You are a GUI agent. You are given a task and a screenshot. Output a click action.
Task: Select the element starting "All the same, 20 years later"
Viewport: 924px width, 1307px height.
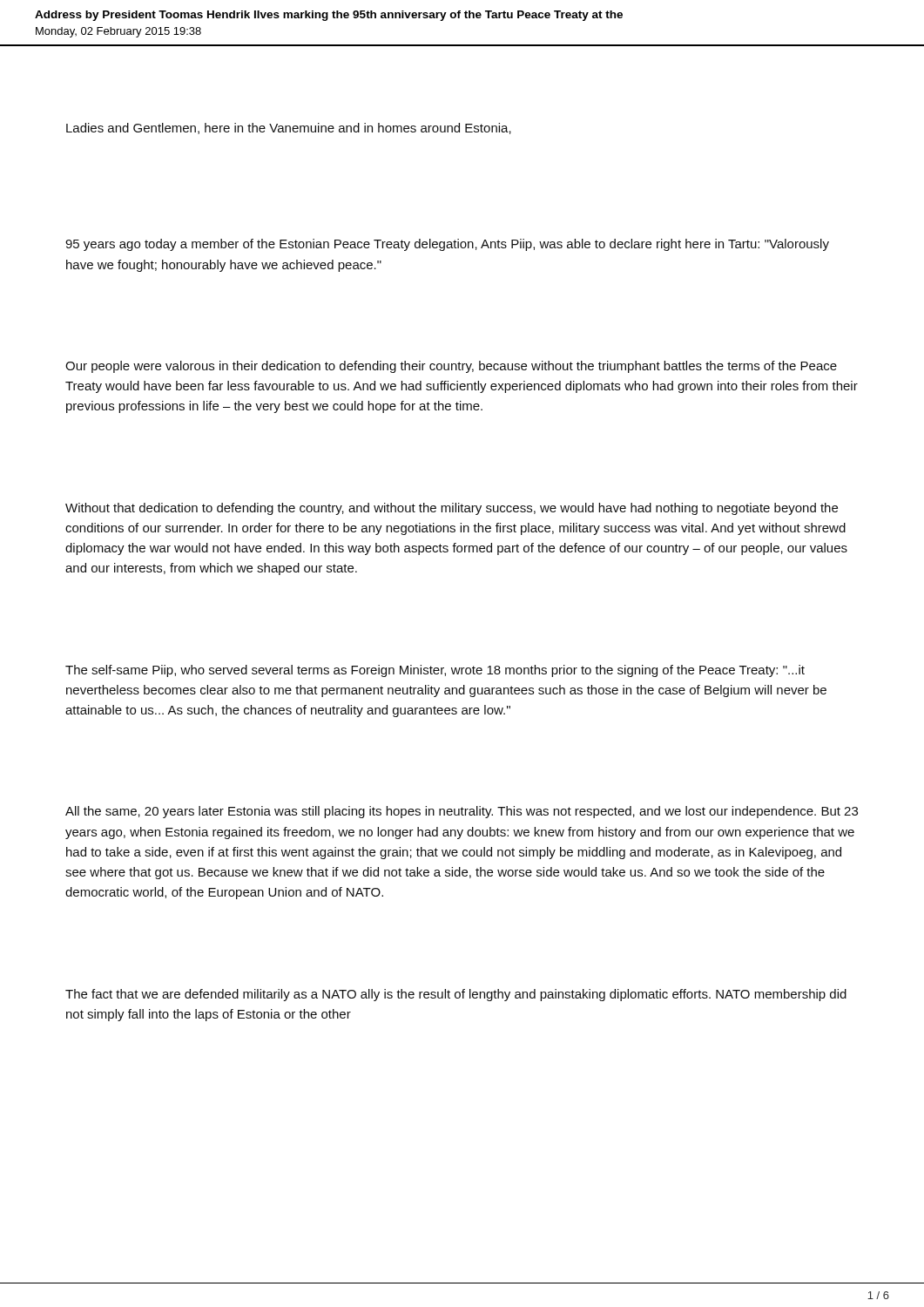click(462, 852)
